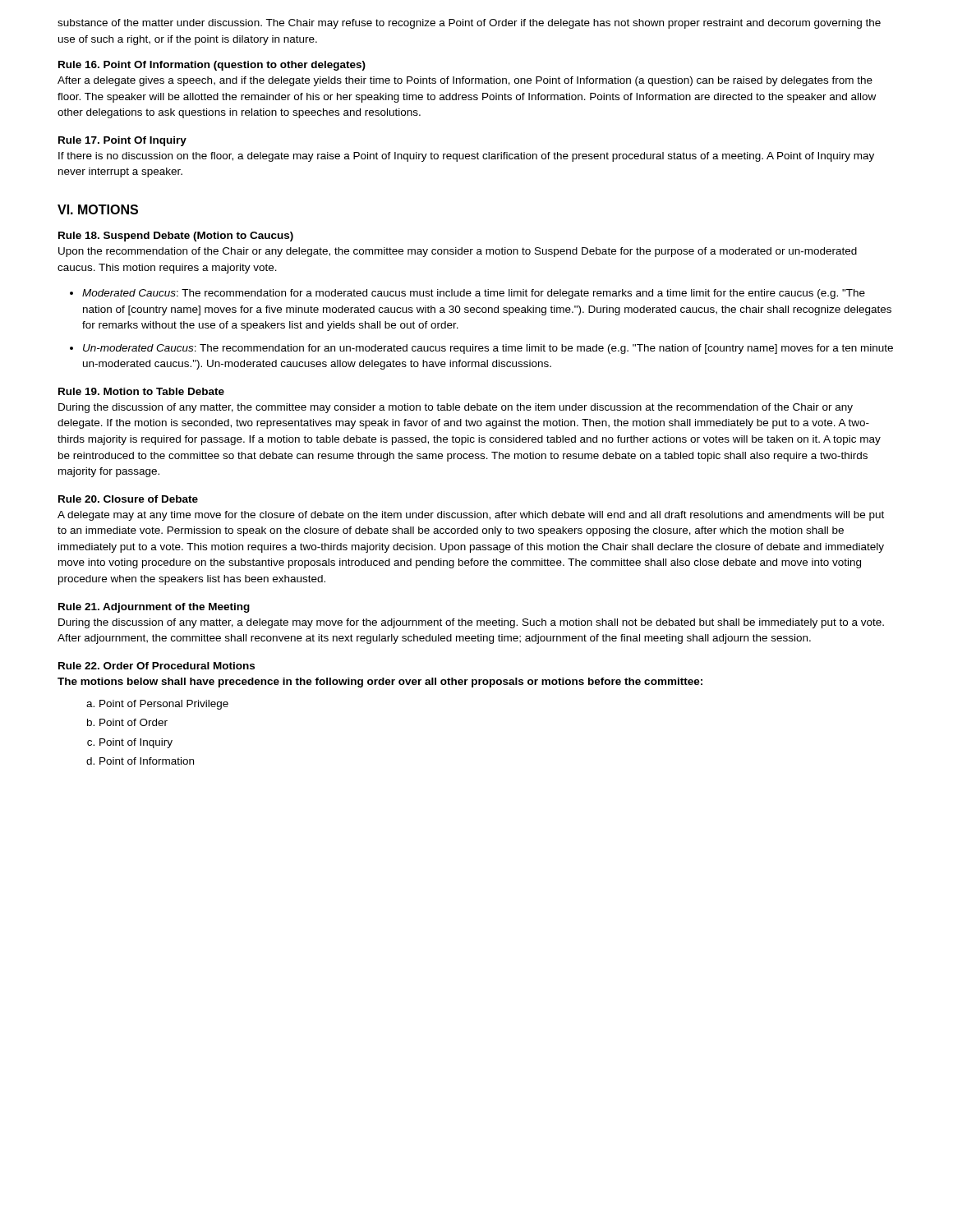Click on the section header that reads "Rule 17. Point Of"
The width and height of the screenshot is (953, 1232).
(x=122, y=140)
